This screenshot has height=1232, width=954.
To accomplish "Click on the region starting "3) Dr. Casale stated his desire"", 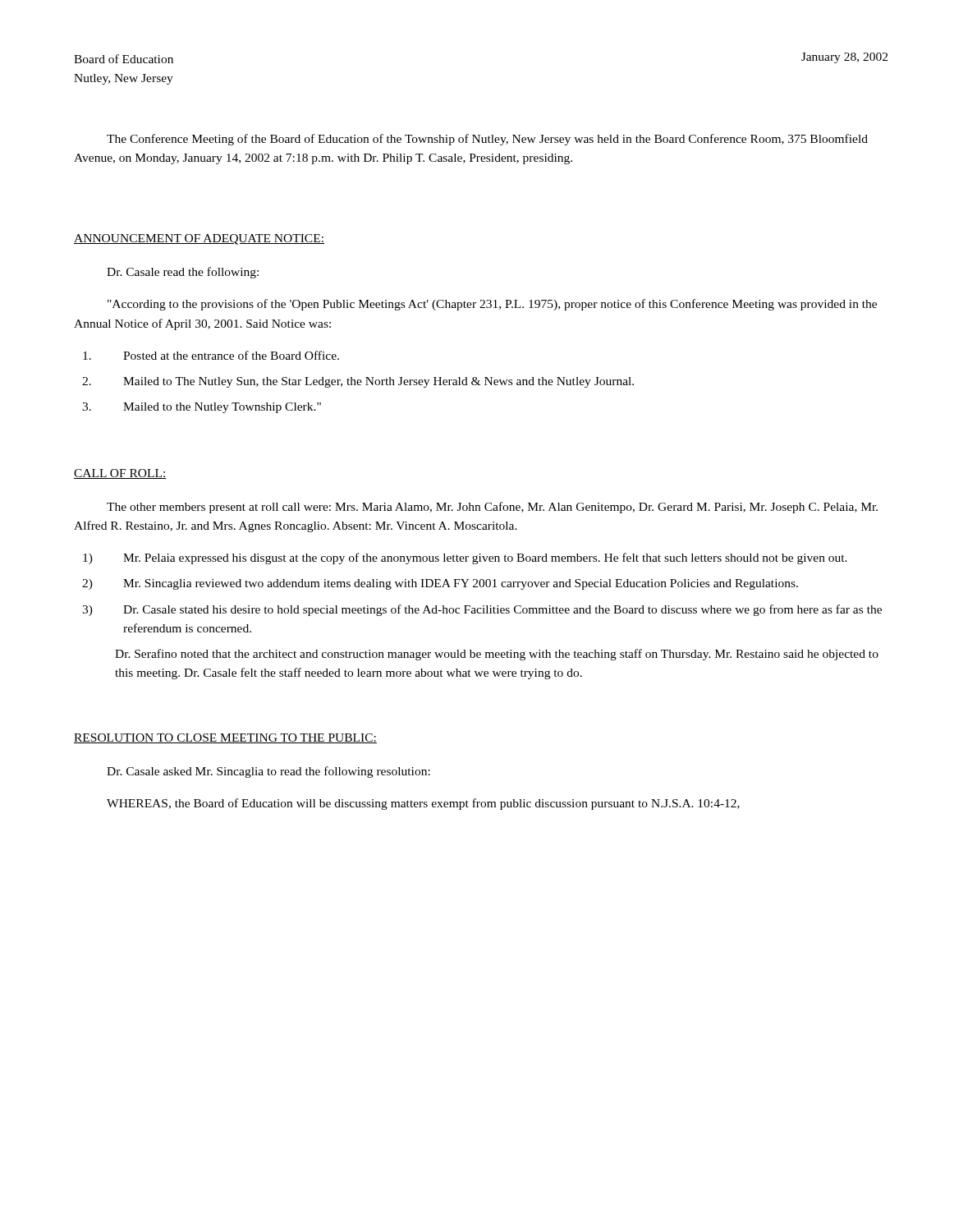I will click(481, 618).
